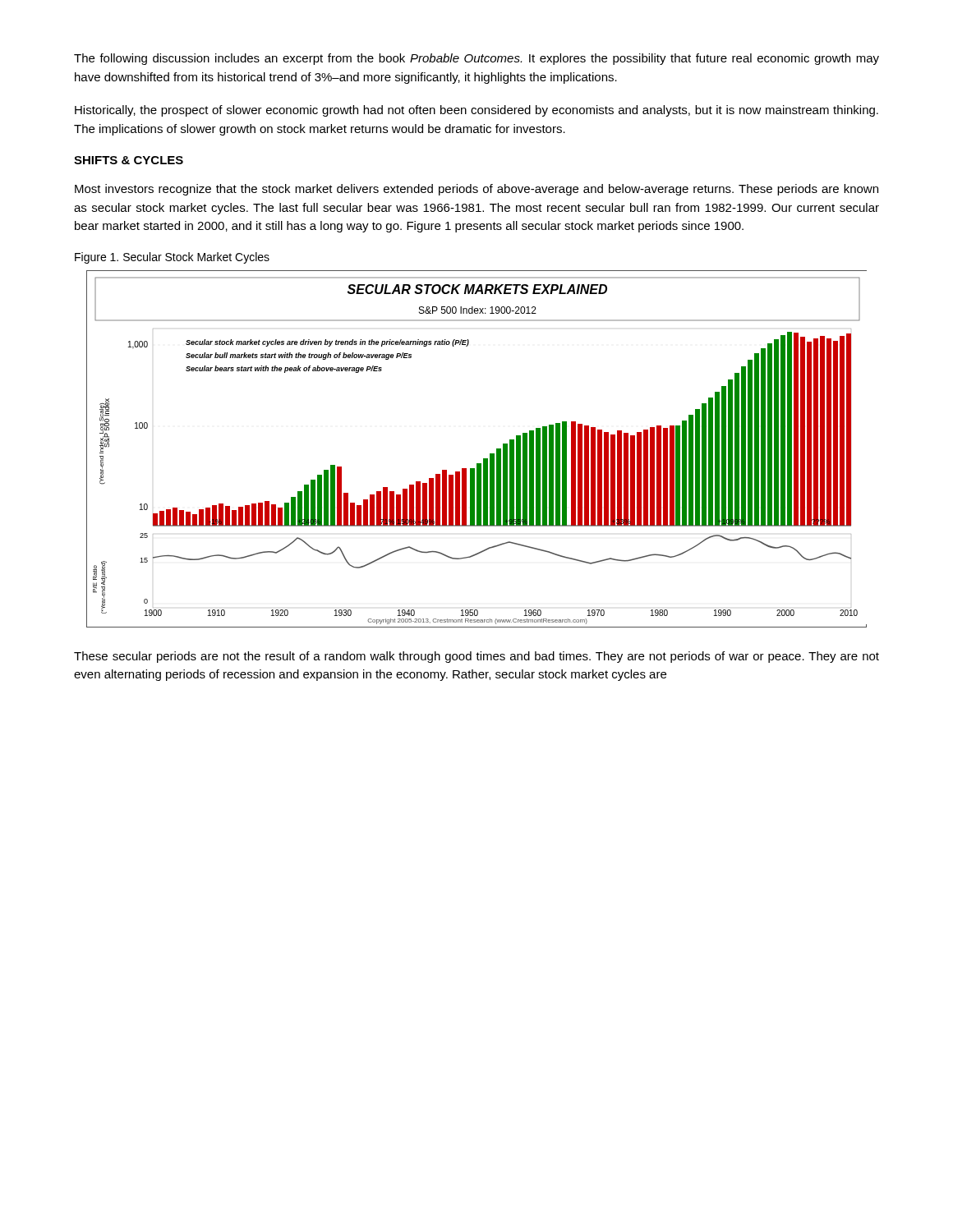Screen dimensions: 1232x953
Task: Locate the block of text that opens with "The following discussion includes an excerpt from"
Action: (x=476, y=67)
